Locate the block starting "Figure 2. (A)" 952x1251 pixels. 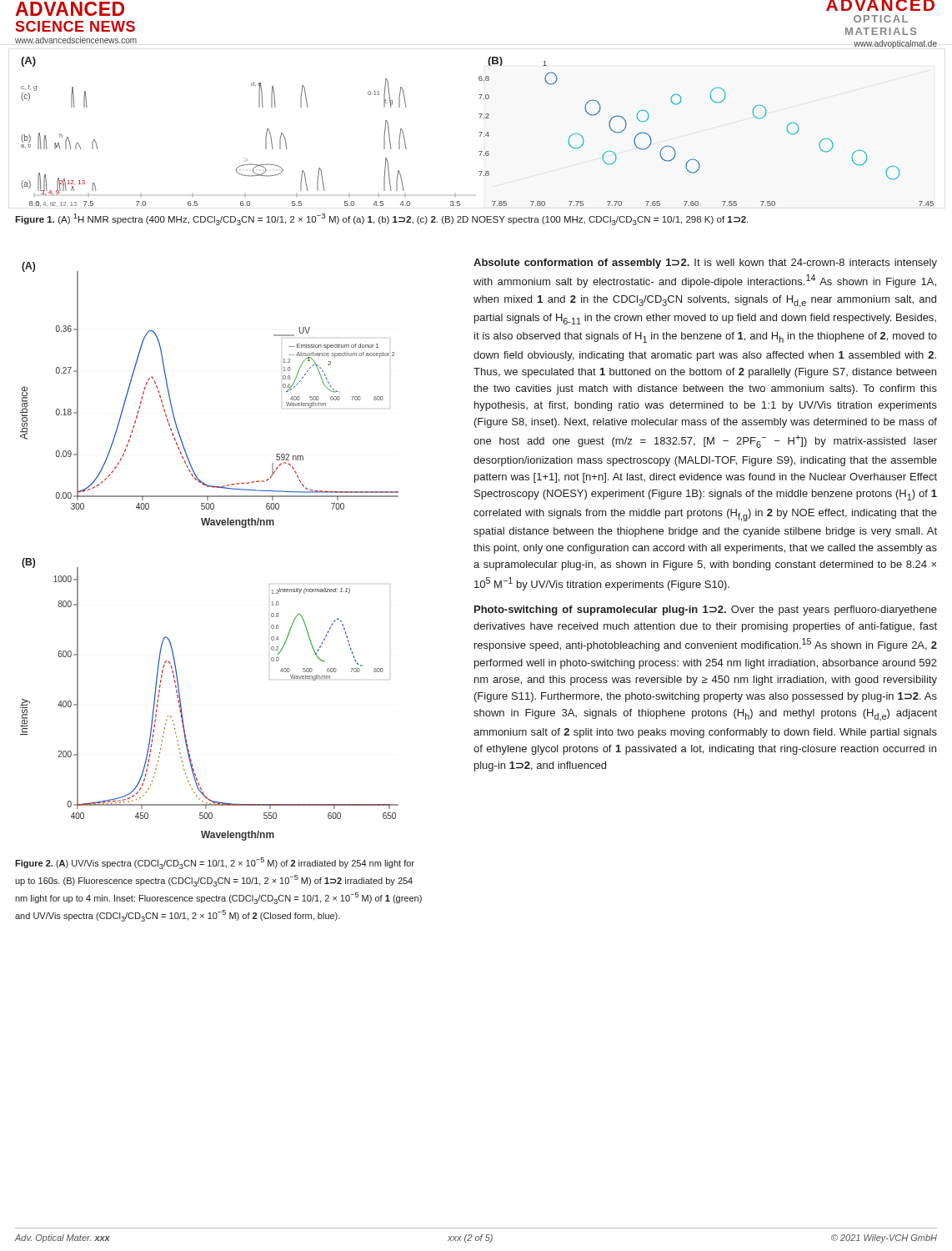(x=219, y=889)
